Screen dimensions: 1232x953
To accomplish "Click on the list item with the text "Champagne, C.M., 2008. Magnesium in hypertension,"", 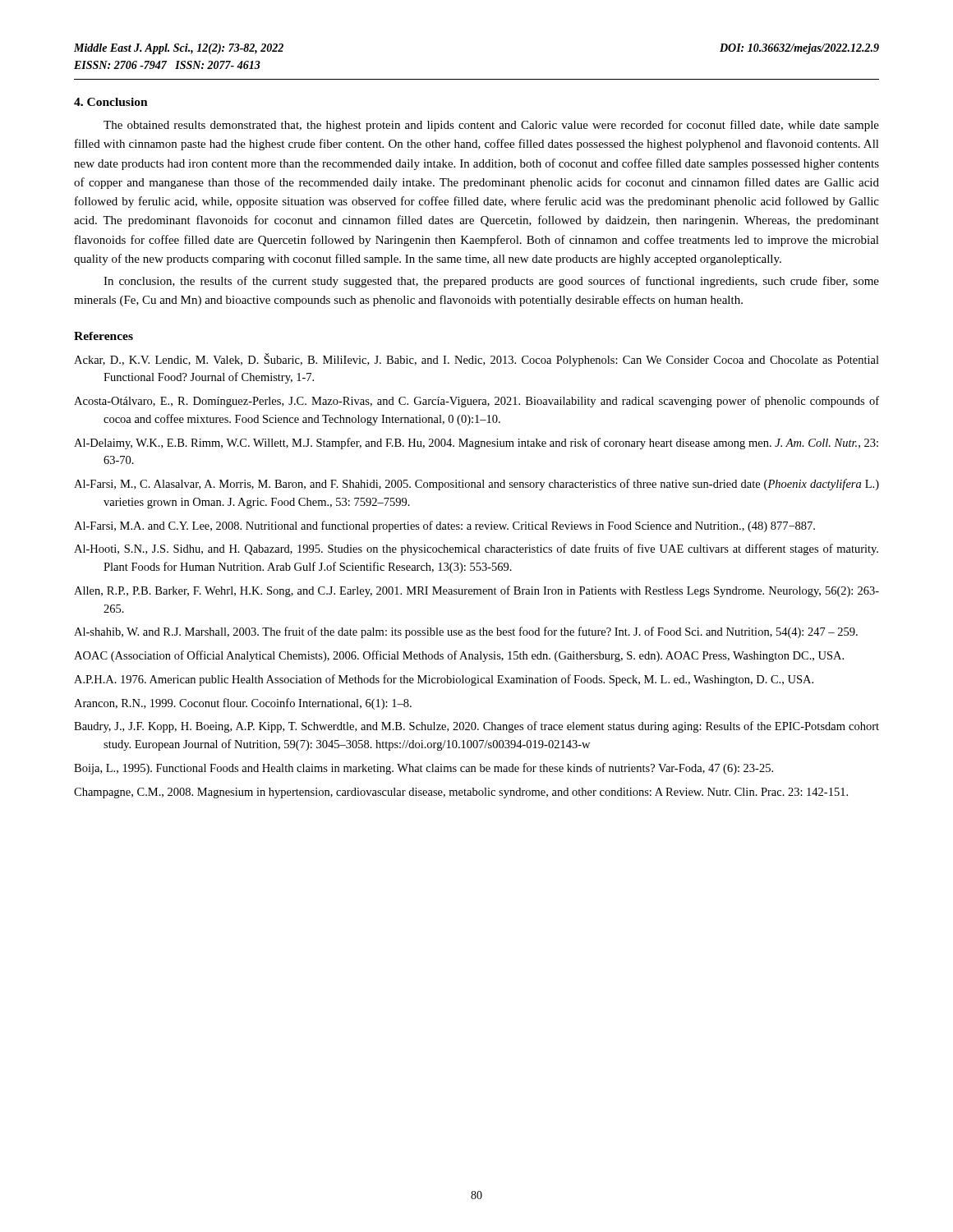I will click(461, 791).
